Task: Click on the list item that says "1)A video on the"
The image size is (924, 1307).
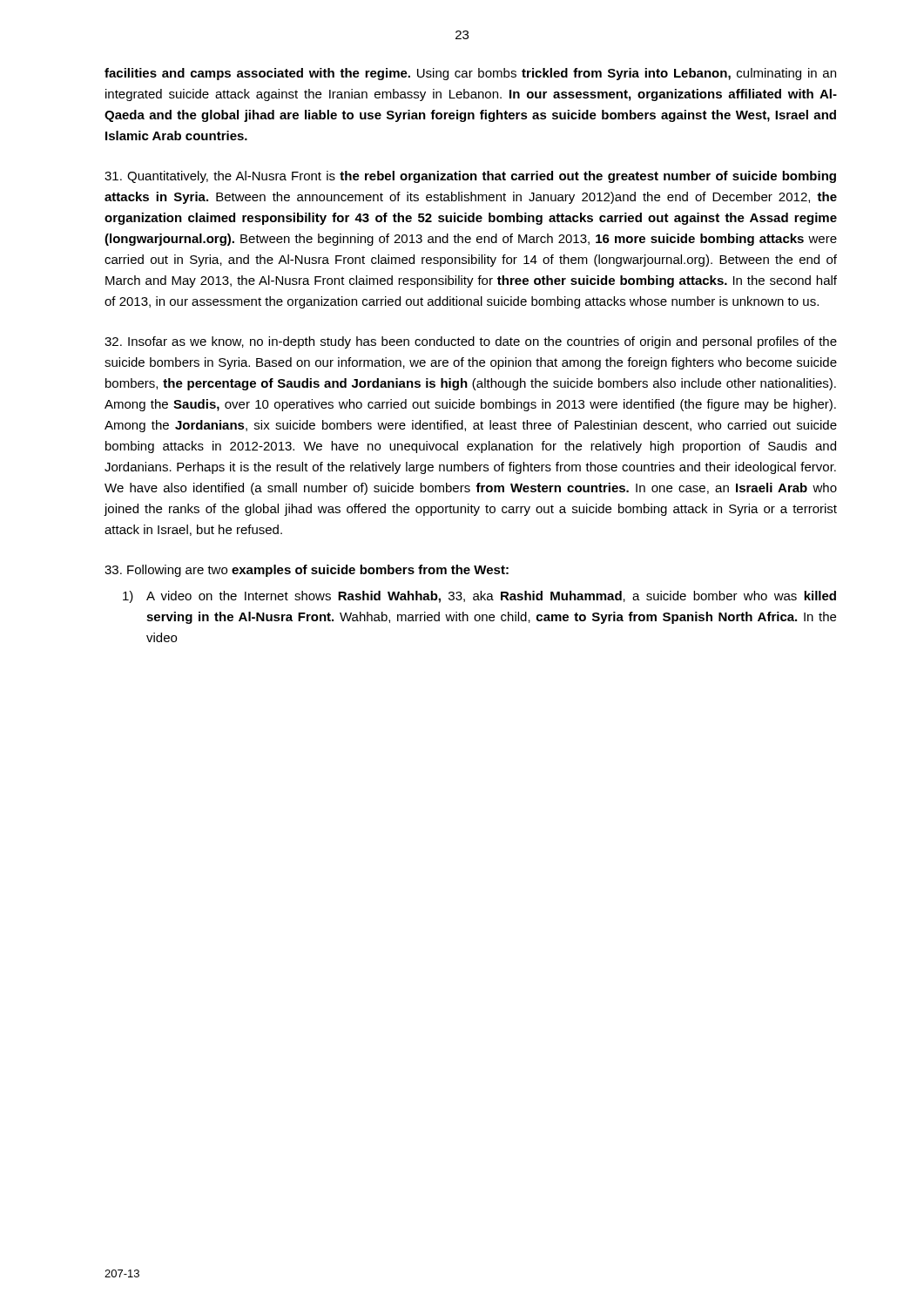Action: click(479, 617)
